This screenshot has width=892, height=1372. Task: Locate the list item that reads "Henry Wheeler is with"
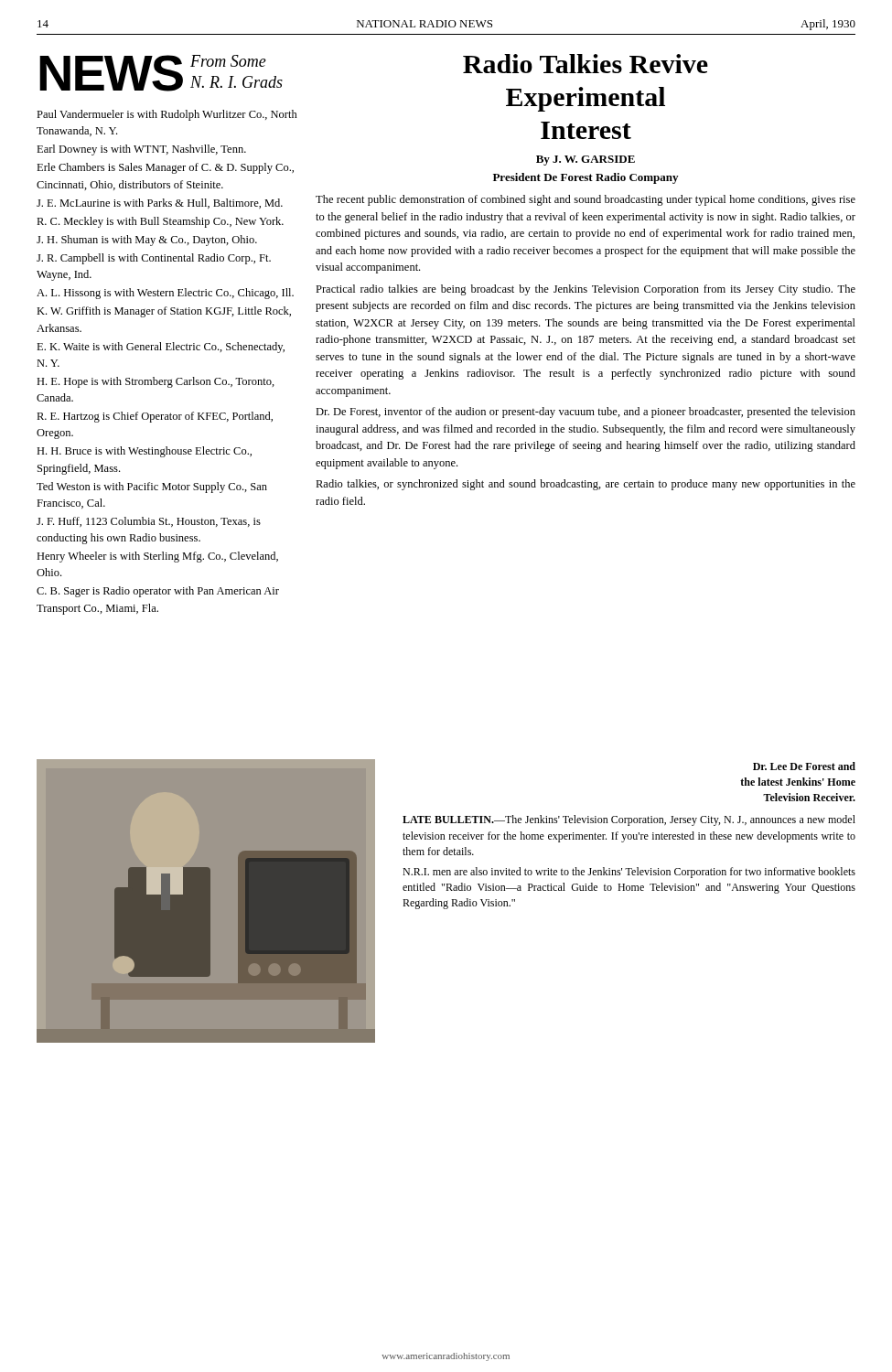point(158,565)
